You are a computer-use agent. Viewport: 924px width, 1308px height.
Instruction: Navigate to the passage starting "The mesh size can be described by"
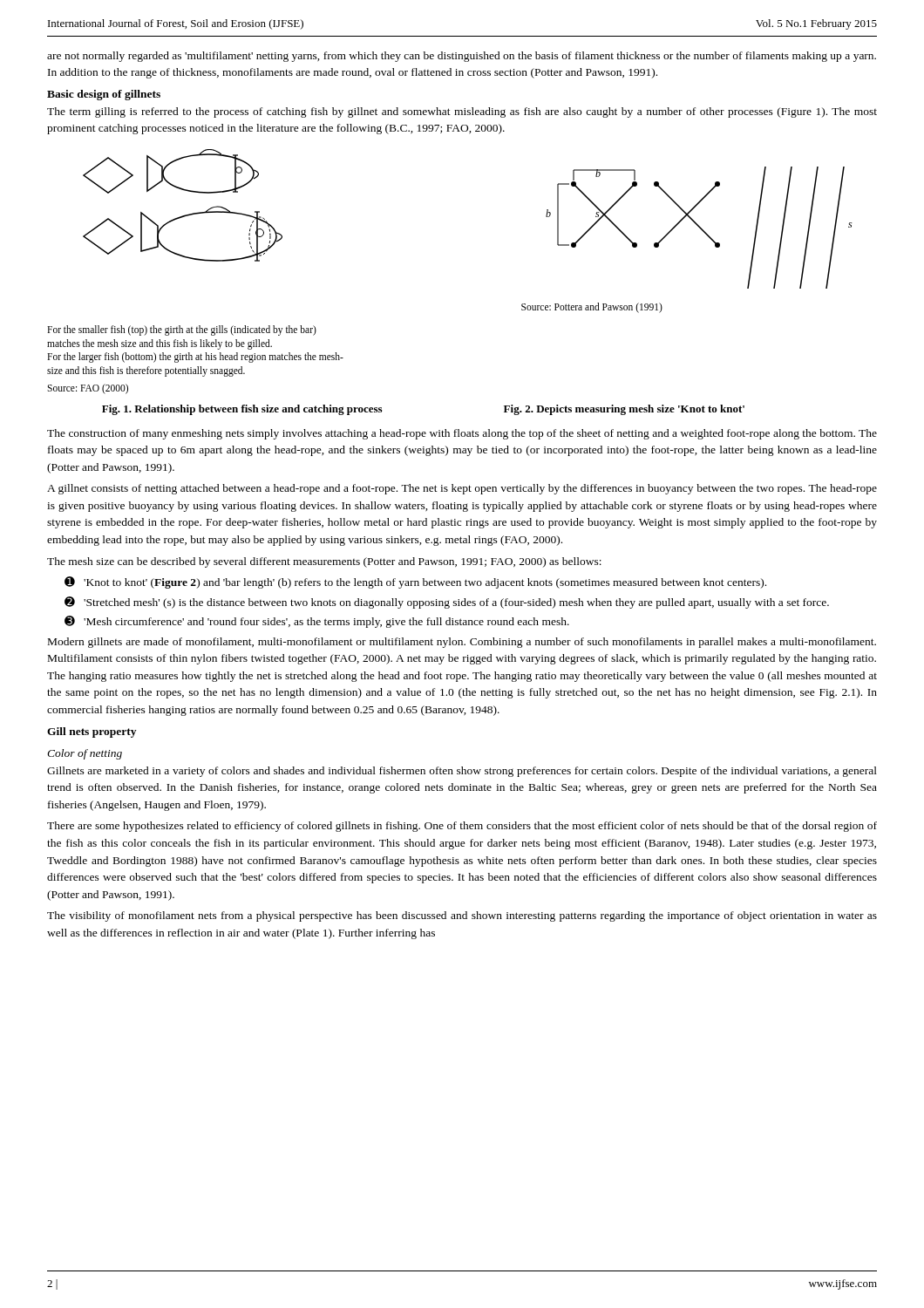[324, 561]
